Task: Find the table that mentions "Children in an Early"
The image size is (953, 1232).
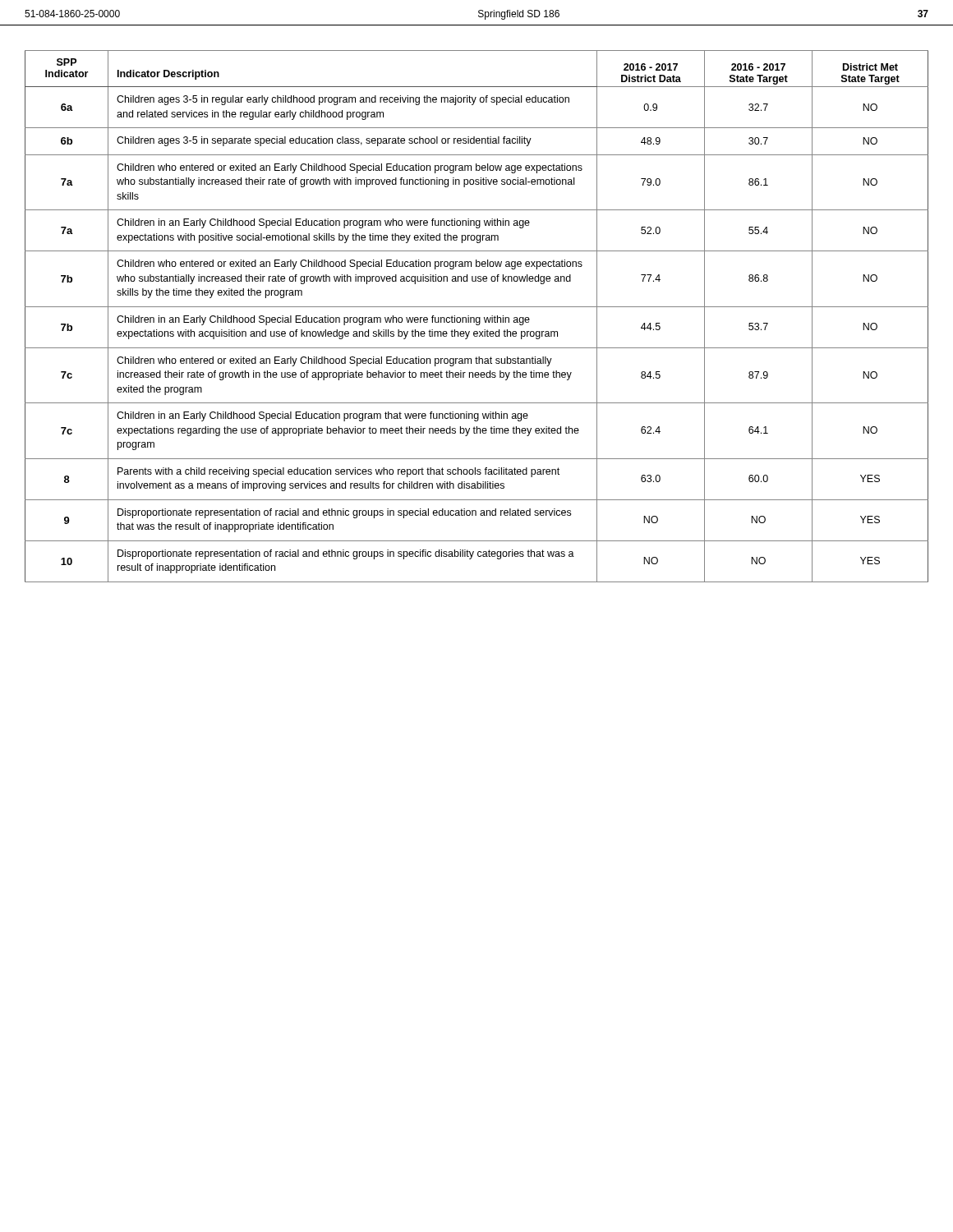Action: pos(476,316)
